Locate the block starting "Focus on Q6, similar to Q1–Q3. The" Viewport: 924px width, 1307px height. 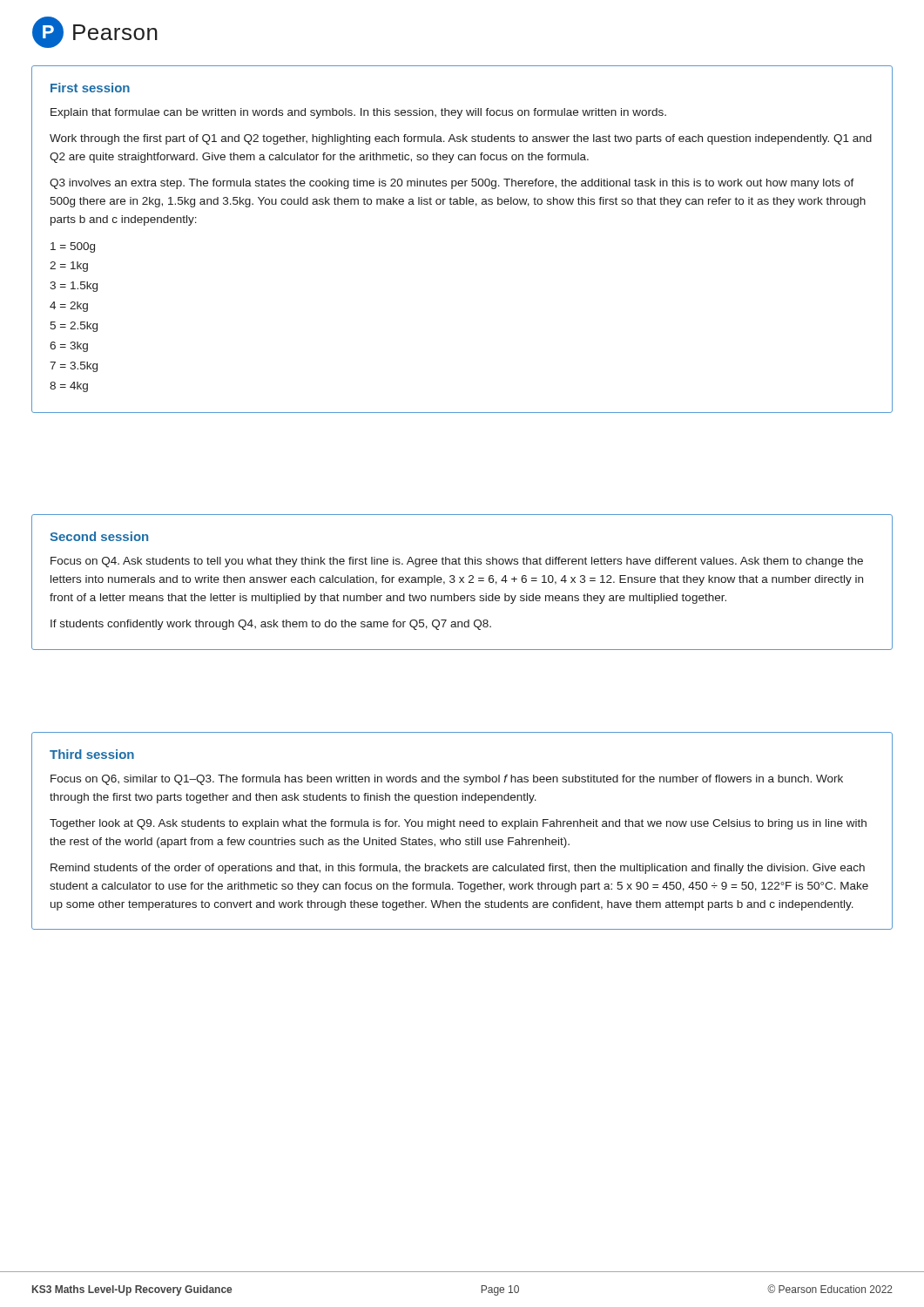point(446,788)
